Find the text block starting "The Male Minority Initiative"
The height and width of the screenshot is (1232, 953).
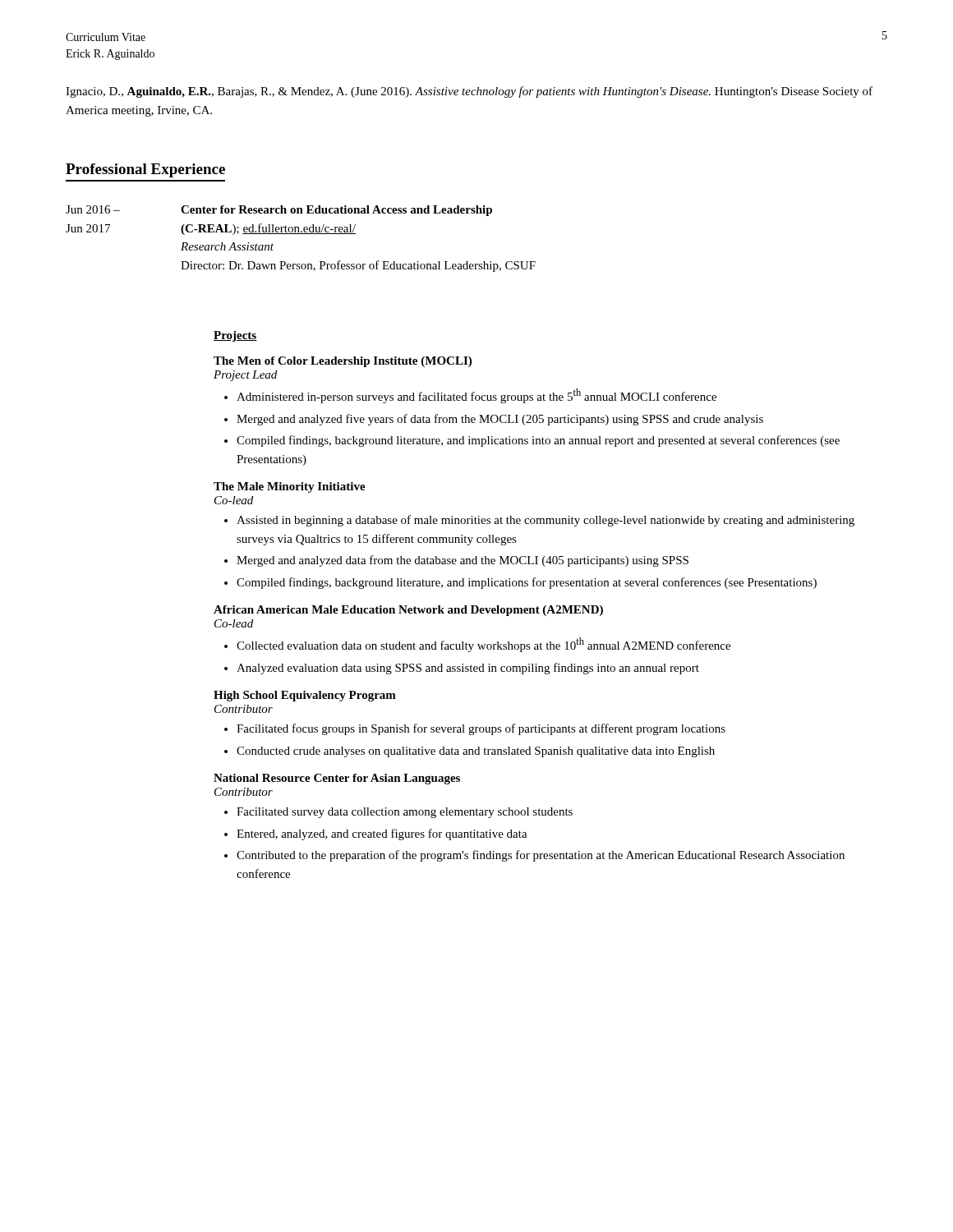[289, 486]
